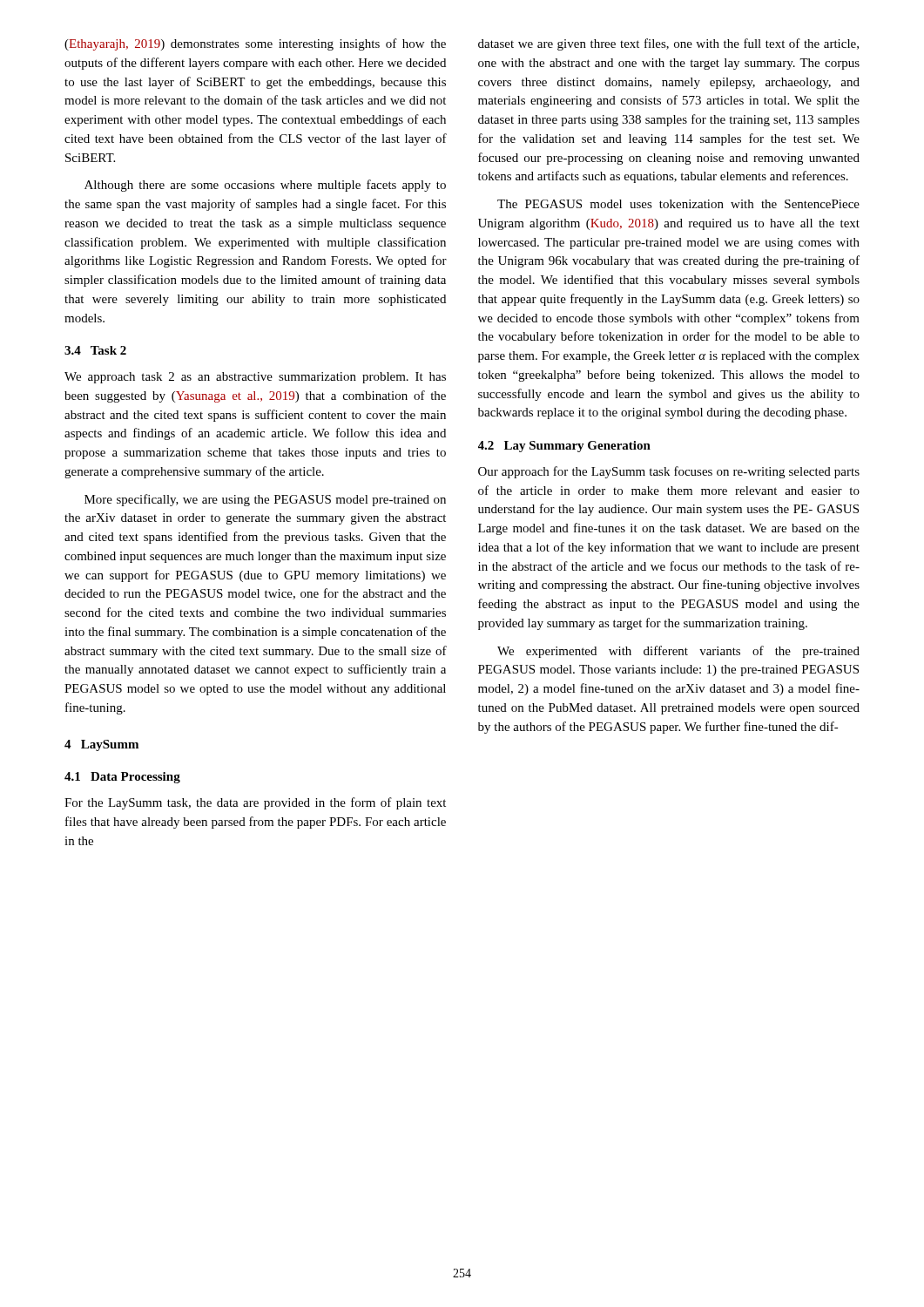Point to the text block starting "We approach task"
The height and width of the screenshot is (1307, 924).
tap(255, 425)
